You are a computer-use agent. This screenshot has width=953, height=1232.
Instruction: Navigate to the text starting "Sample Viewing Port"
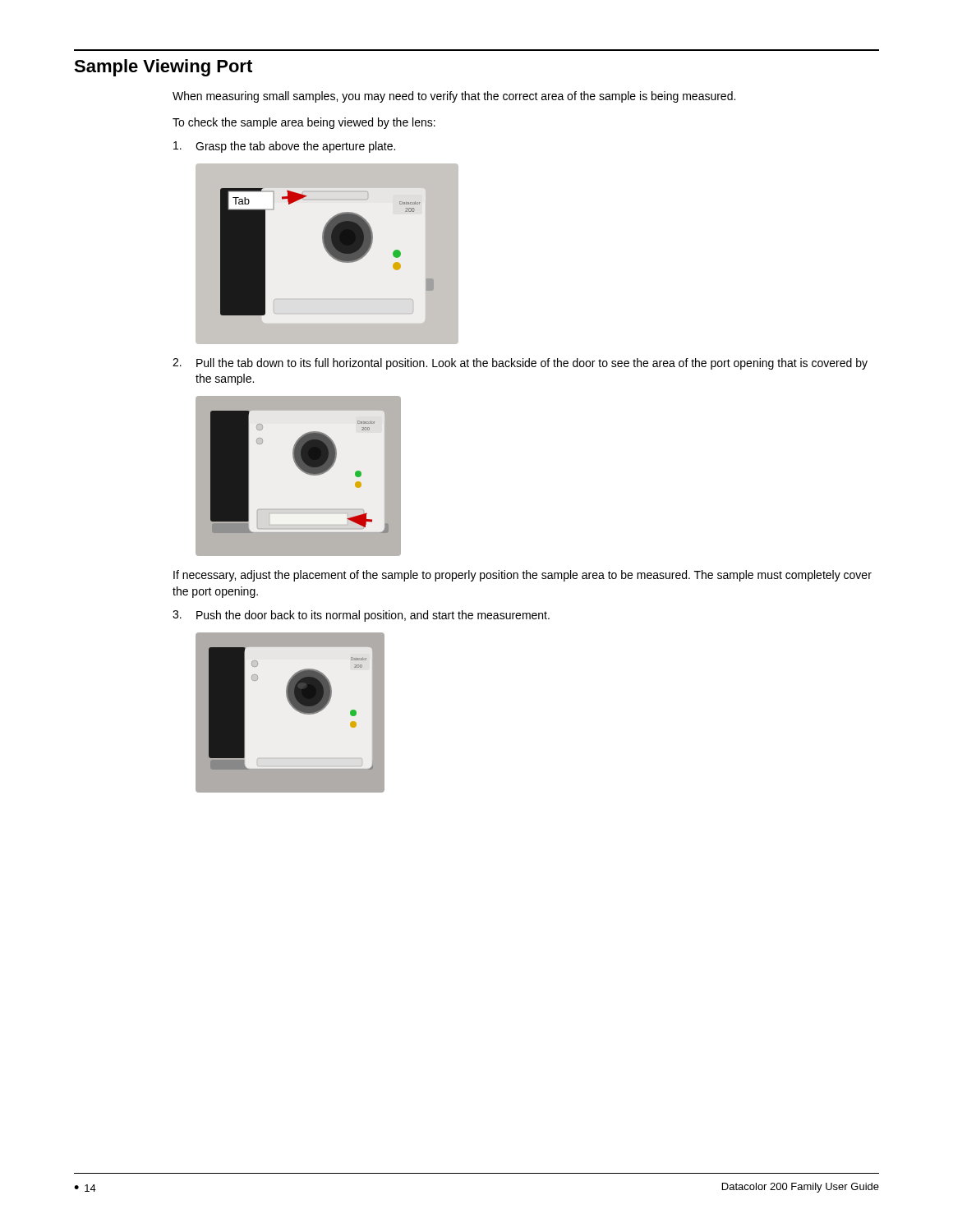point(163,66)
